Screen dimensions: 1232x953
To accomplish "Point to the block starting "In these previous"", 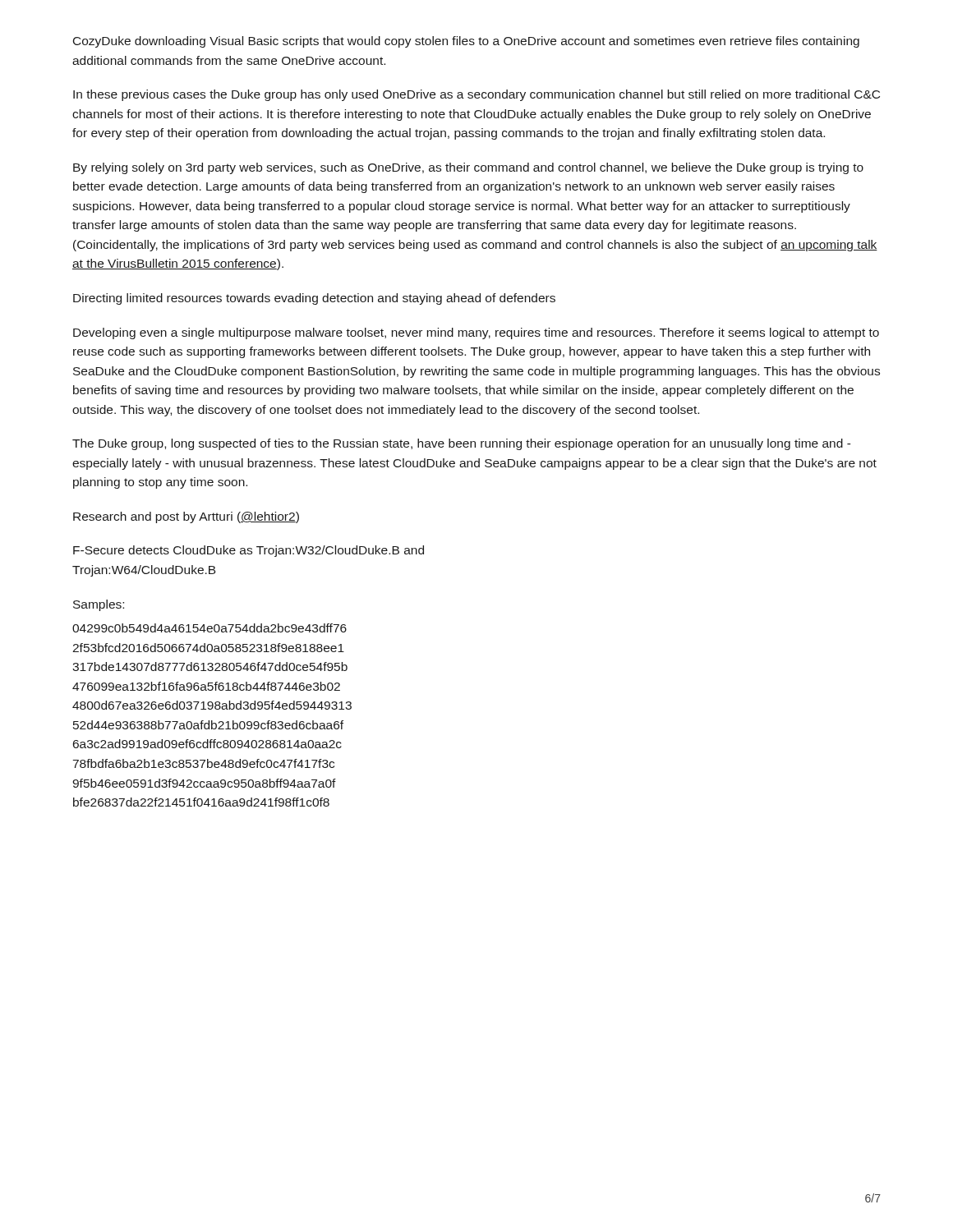I will point(476,113).
